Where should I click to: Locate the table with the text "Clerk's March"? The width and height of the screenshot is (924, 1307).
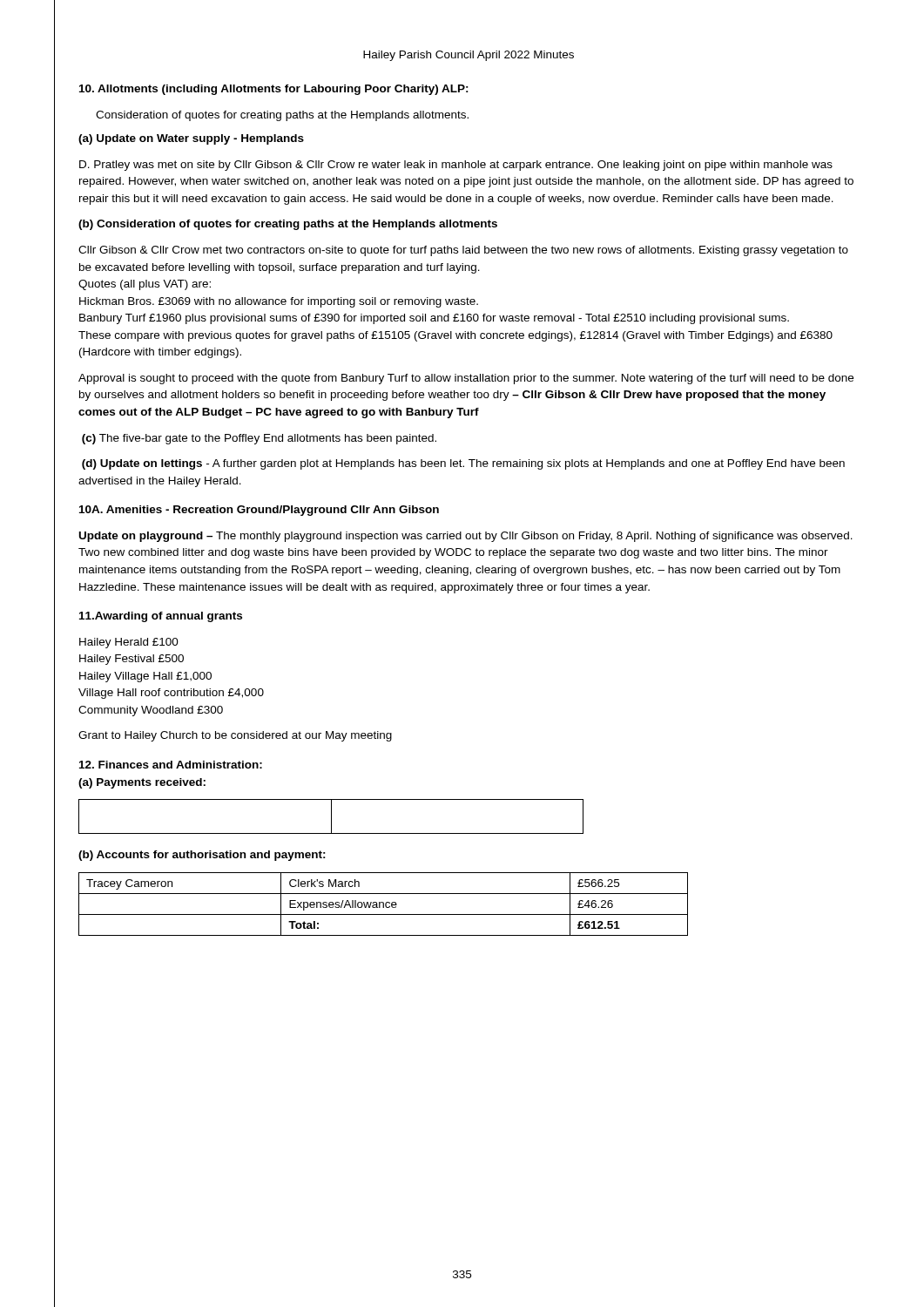(x=469, y=904)
